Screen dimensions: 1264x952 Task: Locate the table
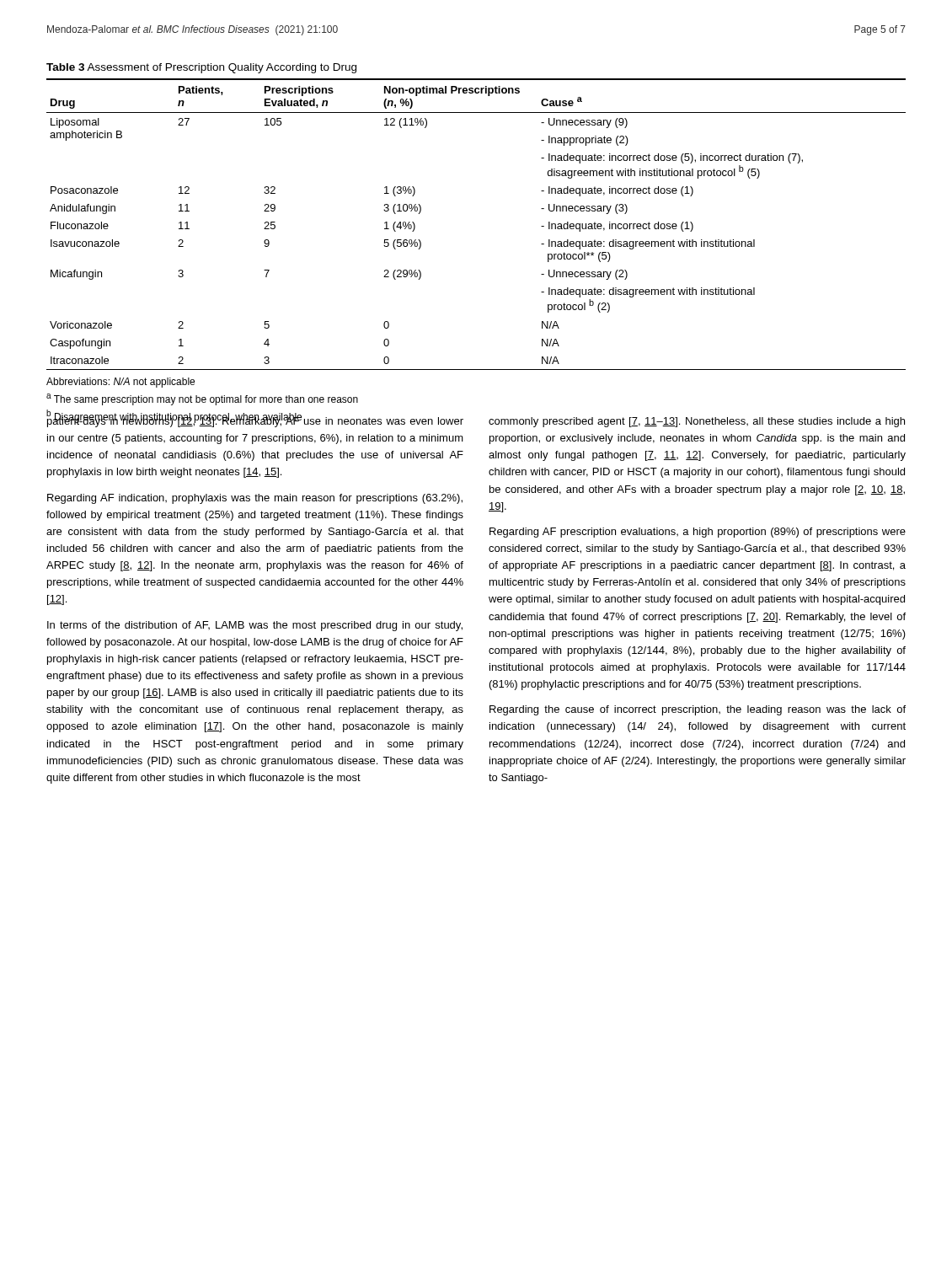click(x=476, y=224)
